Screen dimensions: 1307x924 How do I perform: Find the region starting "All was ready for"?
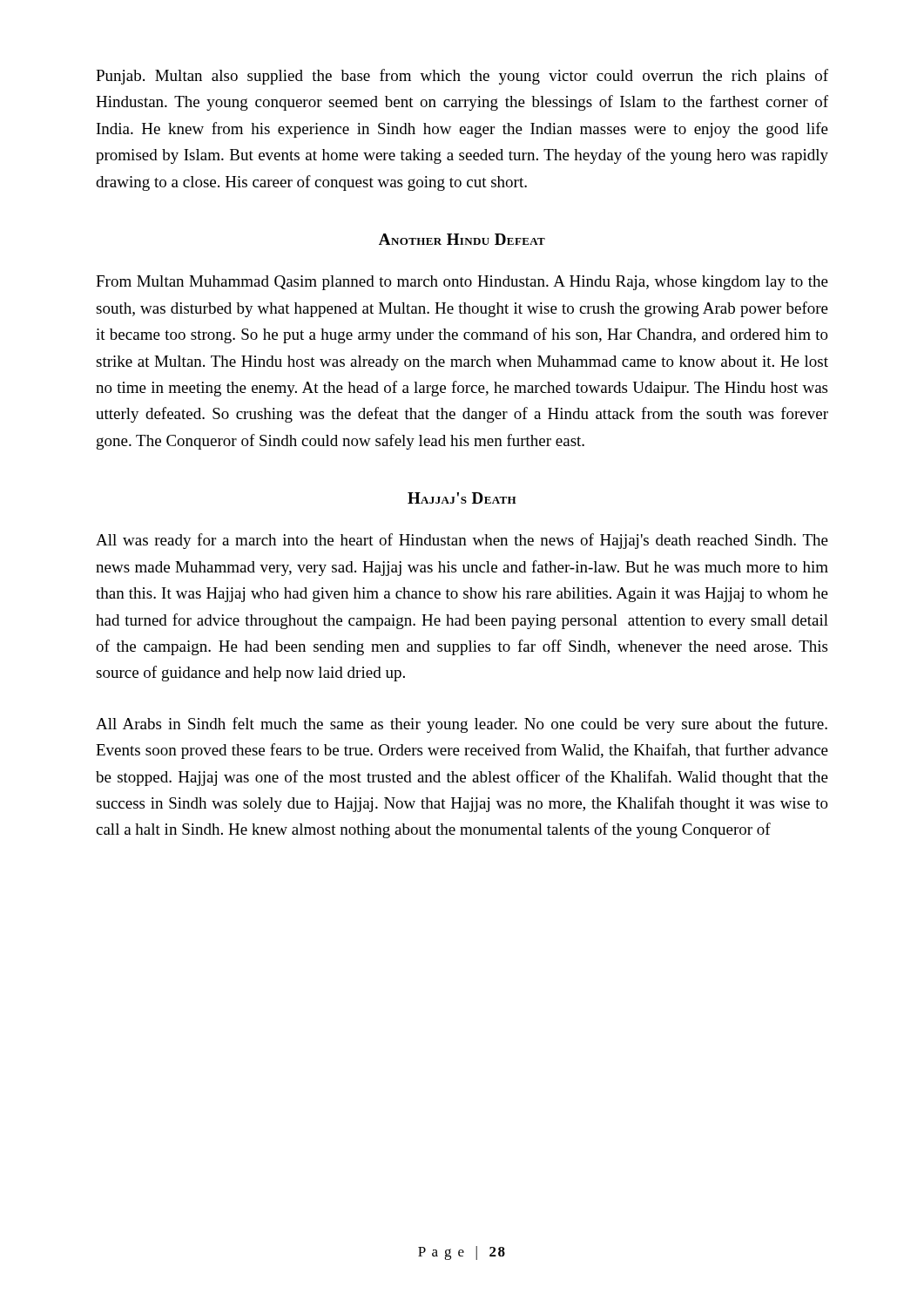pyautogui.click(x=462, y=606)
